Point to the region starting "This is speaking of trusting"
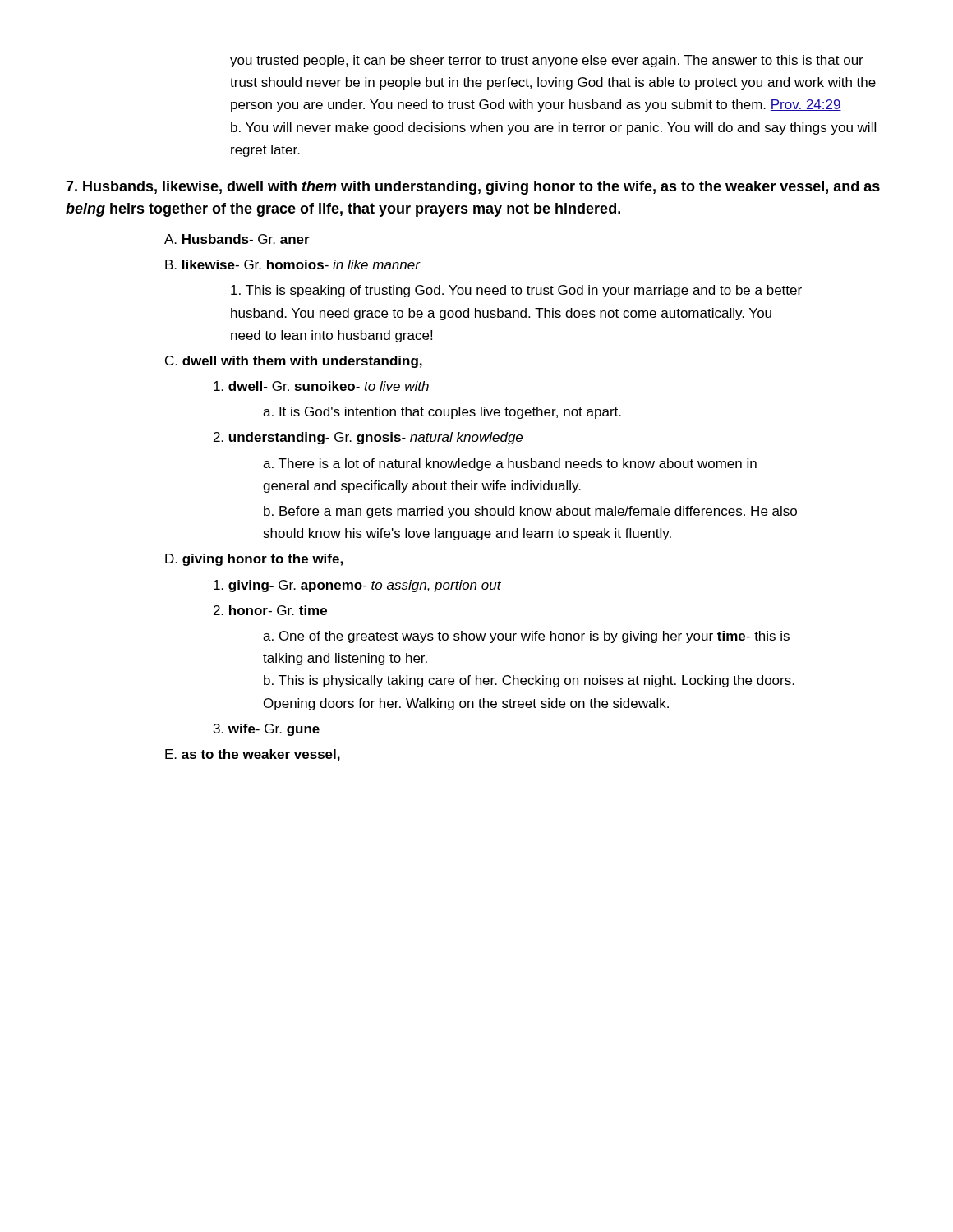The width and height of the screenshot is (953, 1232). [516, 313]
